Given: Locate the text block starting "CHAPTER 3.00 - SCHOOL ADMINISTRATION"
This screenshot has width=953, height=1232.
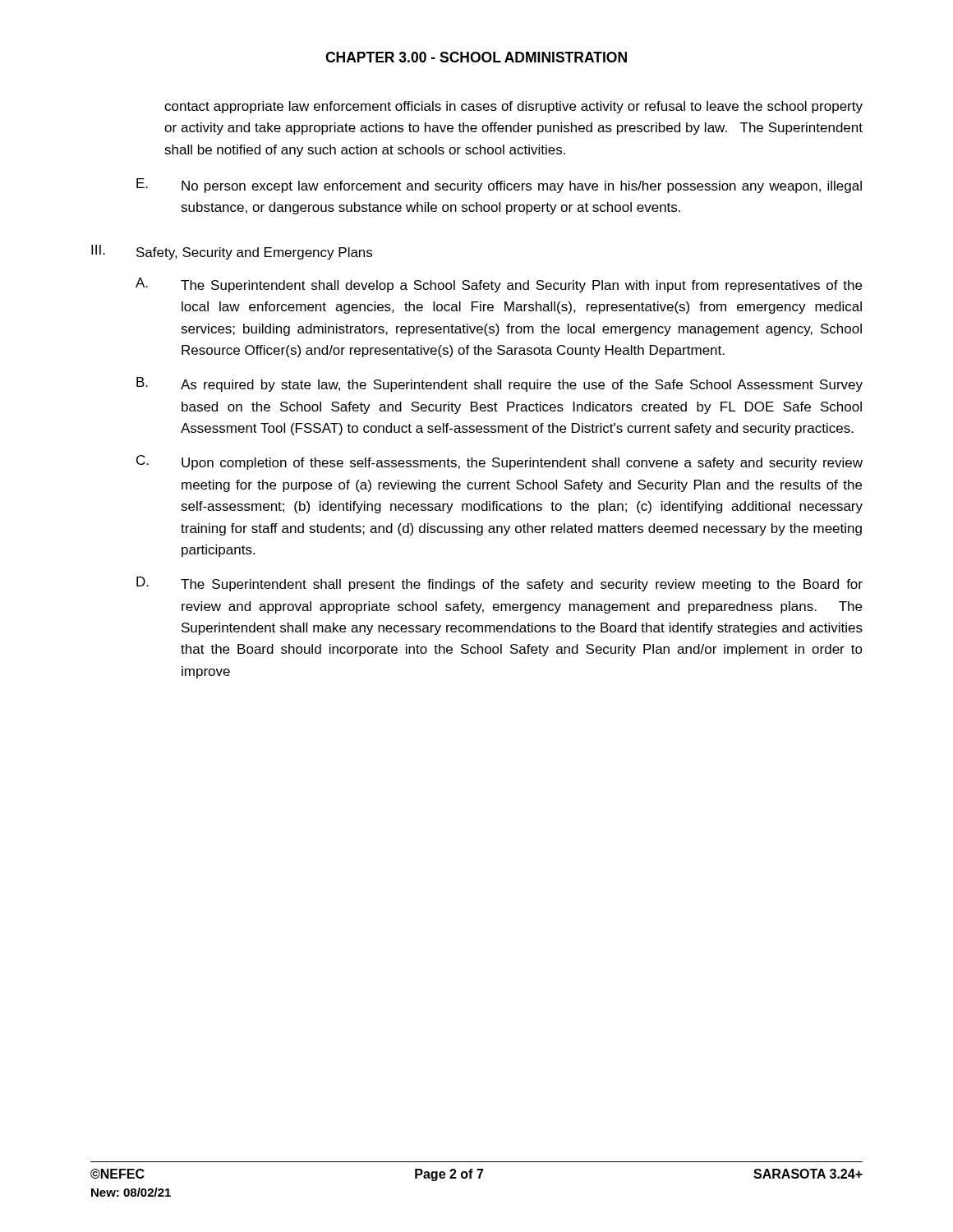Looking at the screenshot, I should [476, 57].
